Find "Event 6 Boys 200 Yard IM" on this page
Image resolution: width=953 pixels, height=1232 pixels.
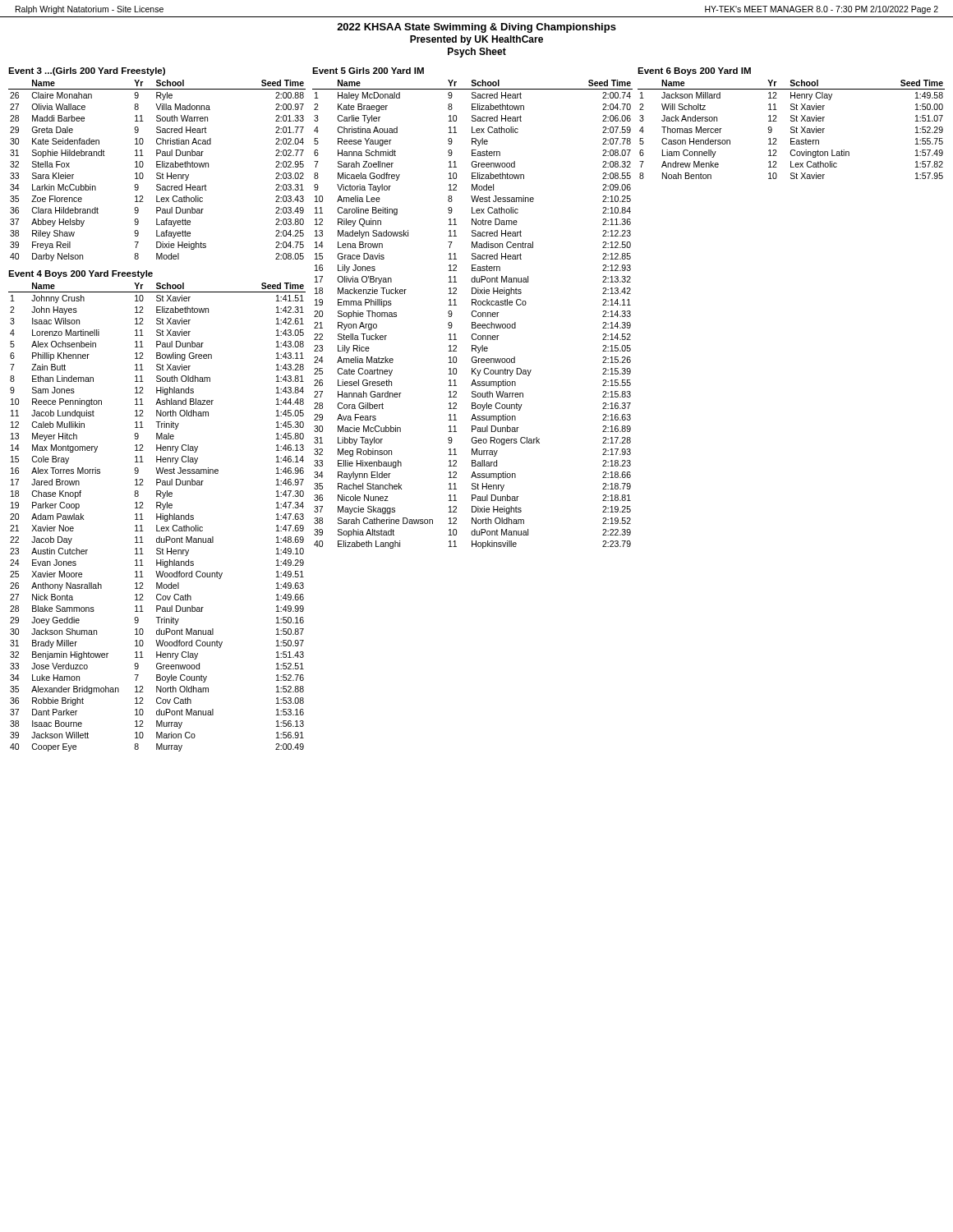(694, 71)
